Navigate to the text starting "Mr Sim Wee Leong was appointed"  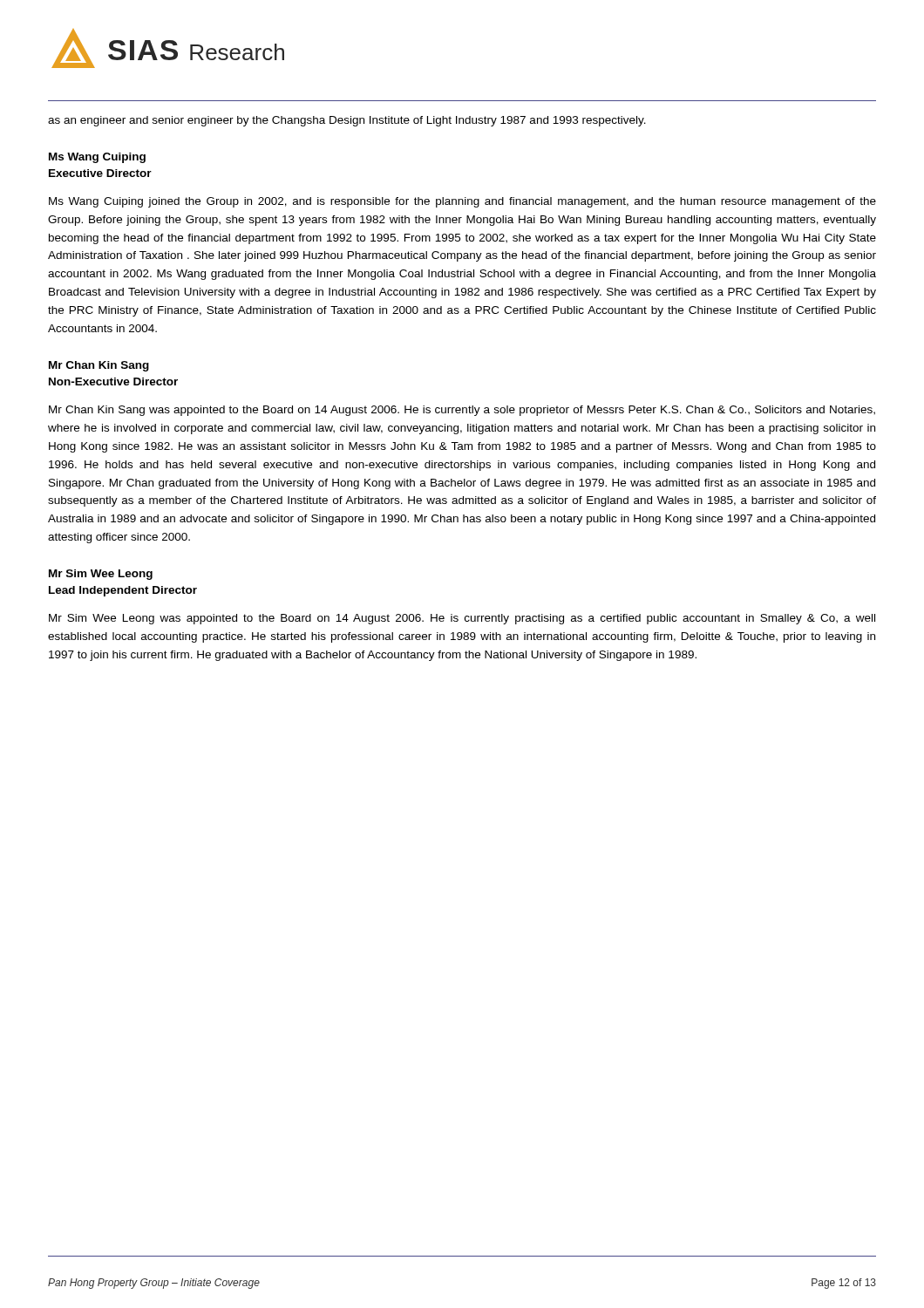pyautogui.click(x=462, y=636)
